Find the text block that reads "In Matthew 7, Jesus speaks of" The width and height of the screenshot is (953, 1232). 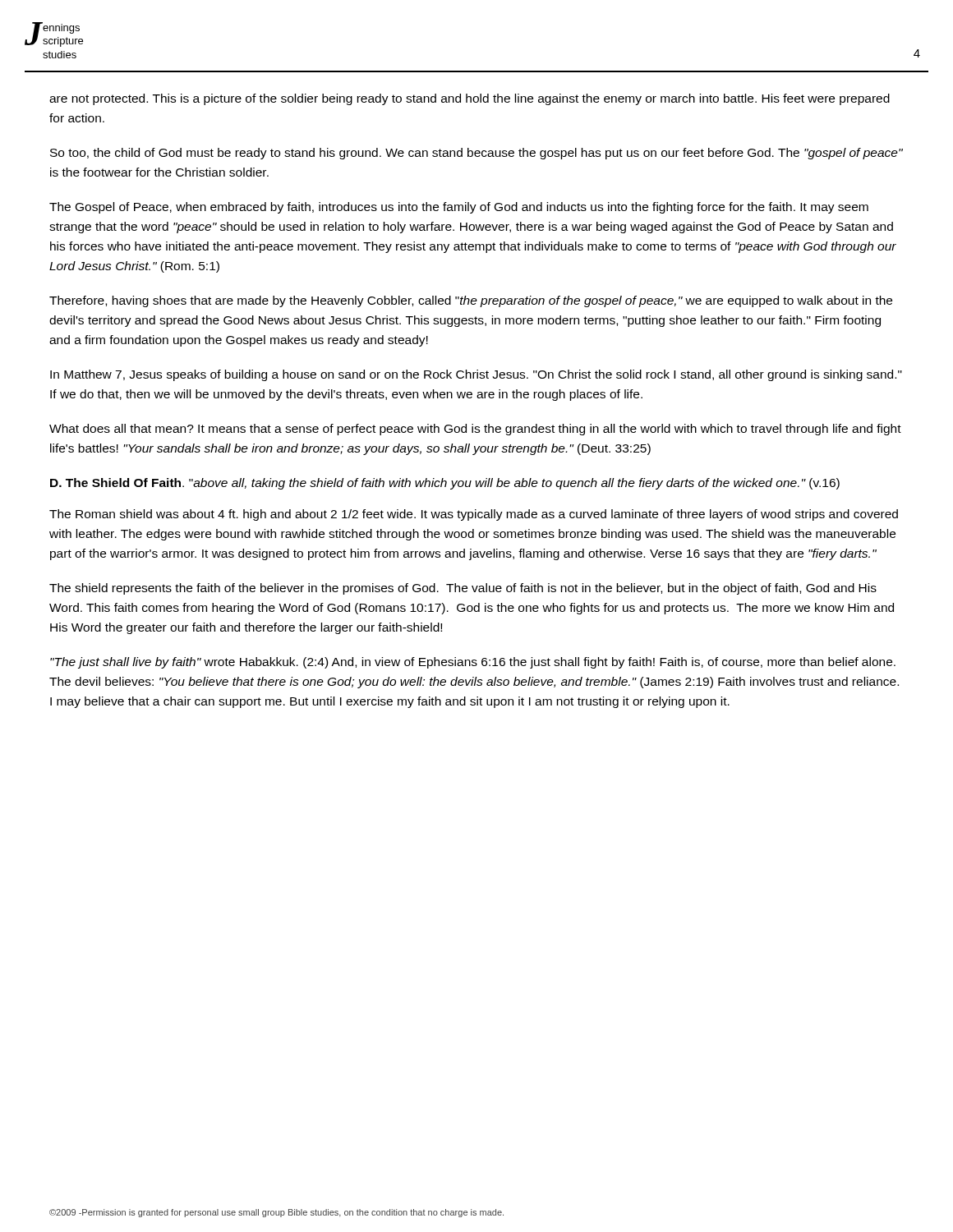point(476,384)
